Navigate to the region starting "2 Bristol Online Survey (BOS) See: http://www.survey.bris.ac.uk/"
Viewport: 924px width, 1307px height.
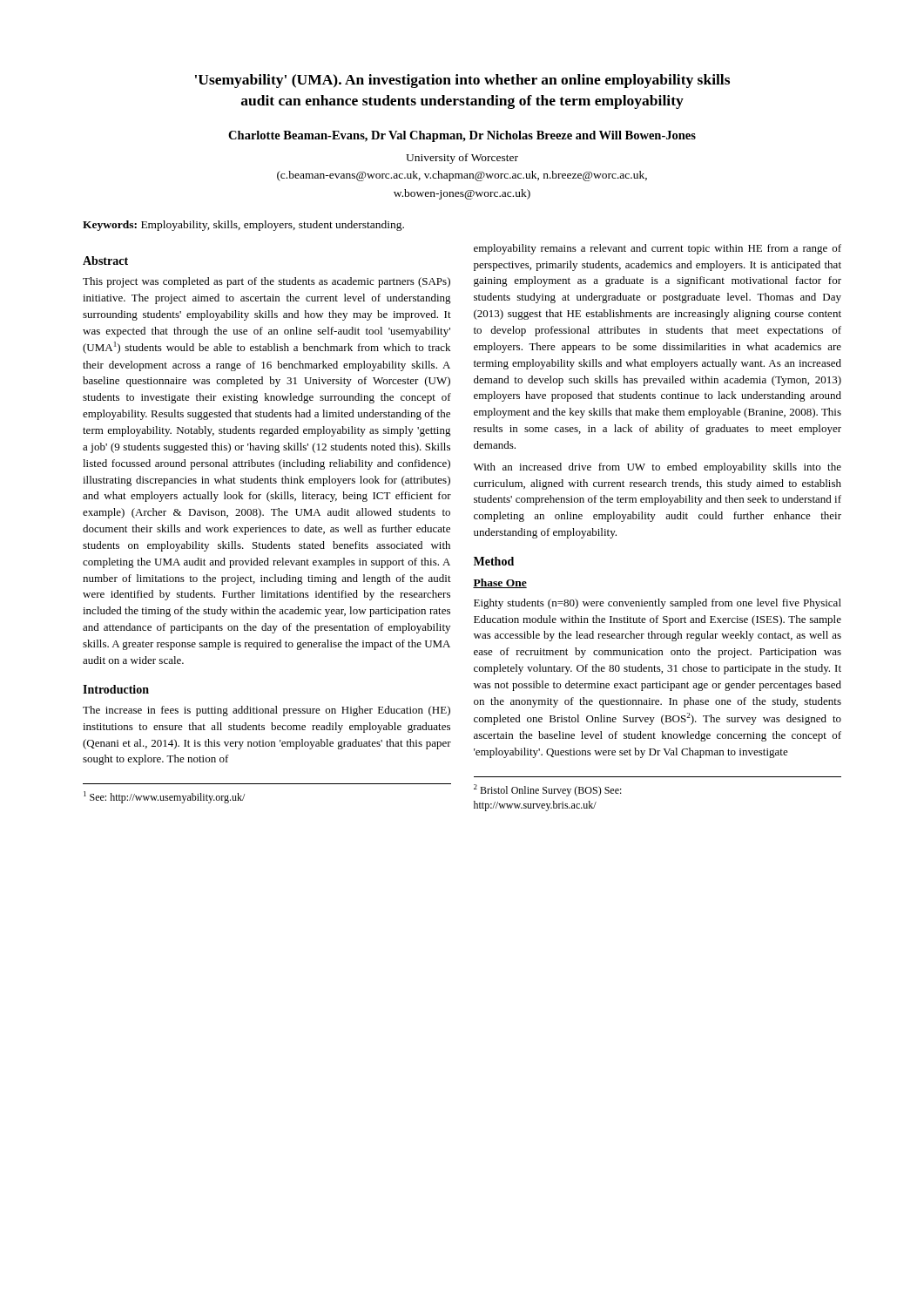tap(548, 797)
